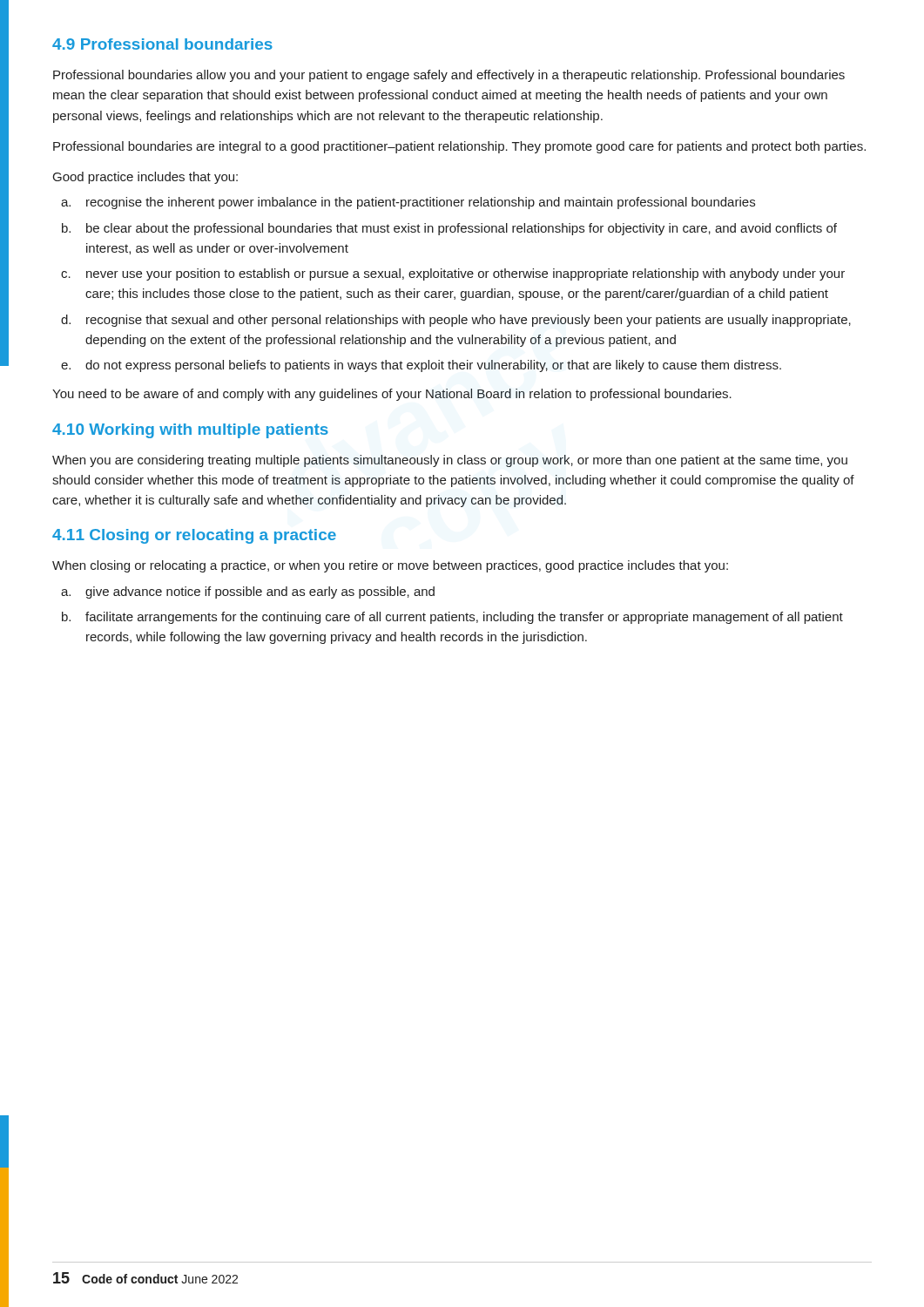Click on the section header that reads "4.9 Professional boundaries"
Viewport: 924px width, 1307px height.
point(163,44)
